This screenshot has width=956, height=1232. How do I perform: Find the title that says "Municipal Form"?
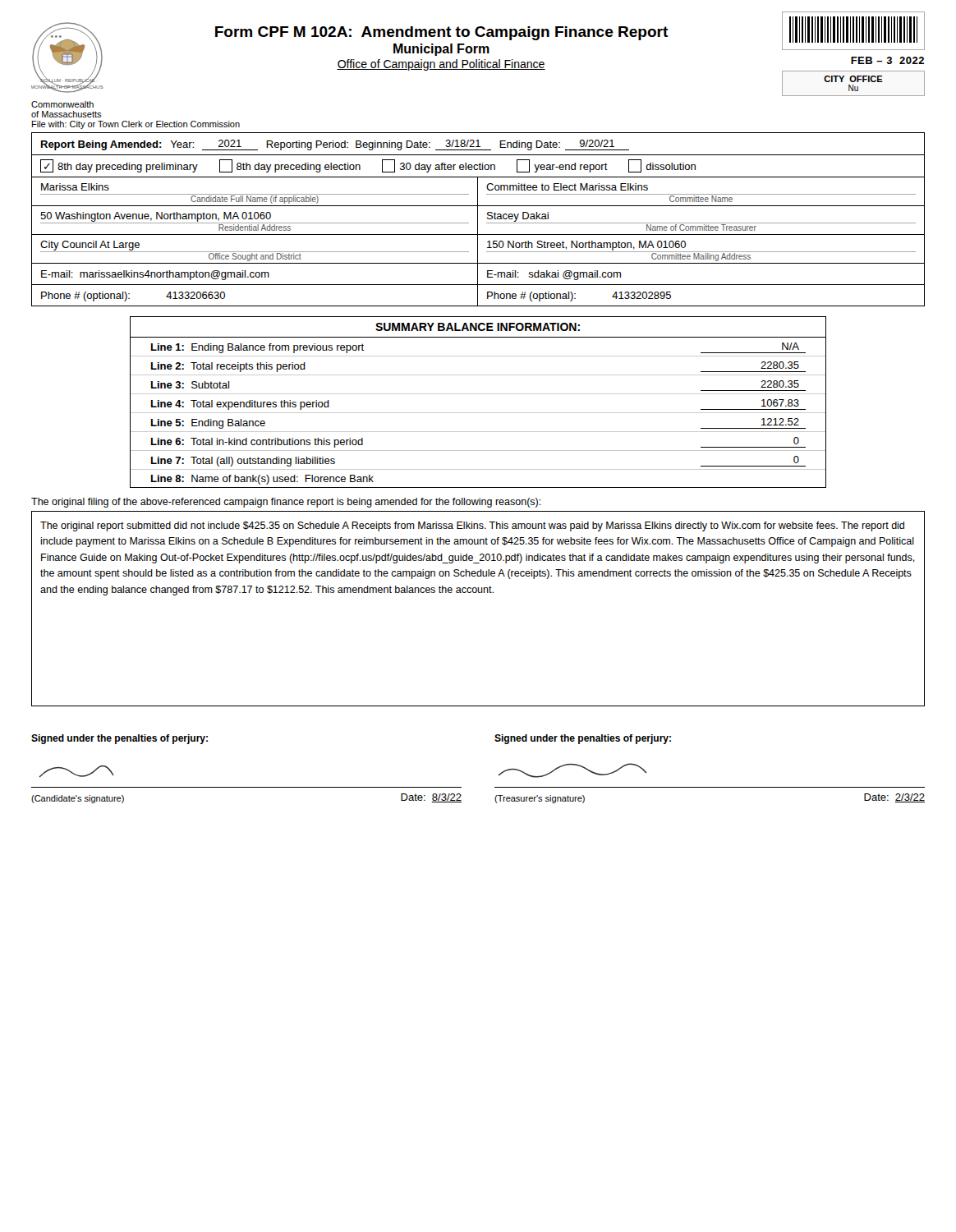(441, 49)
